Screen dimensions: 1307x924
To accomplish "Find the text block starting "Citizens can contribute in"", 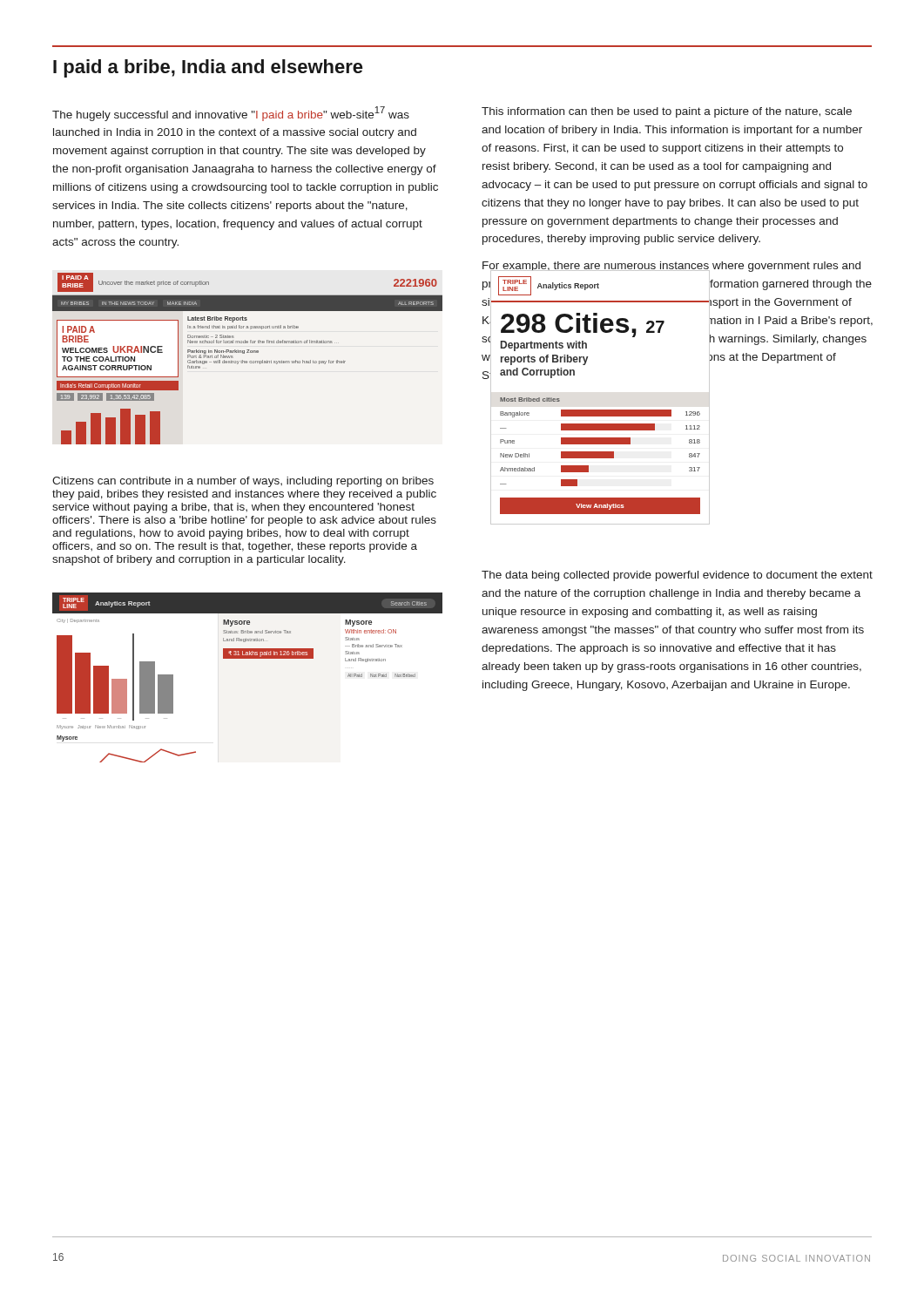I will tap(248, 519).
